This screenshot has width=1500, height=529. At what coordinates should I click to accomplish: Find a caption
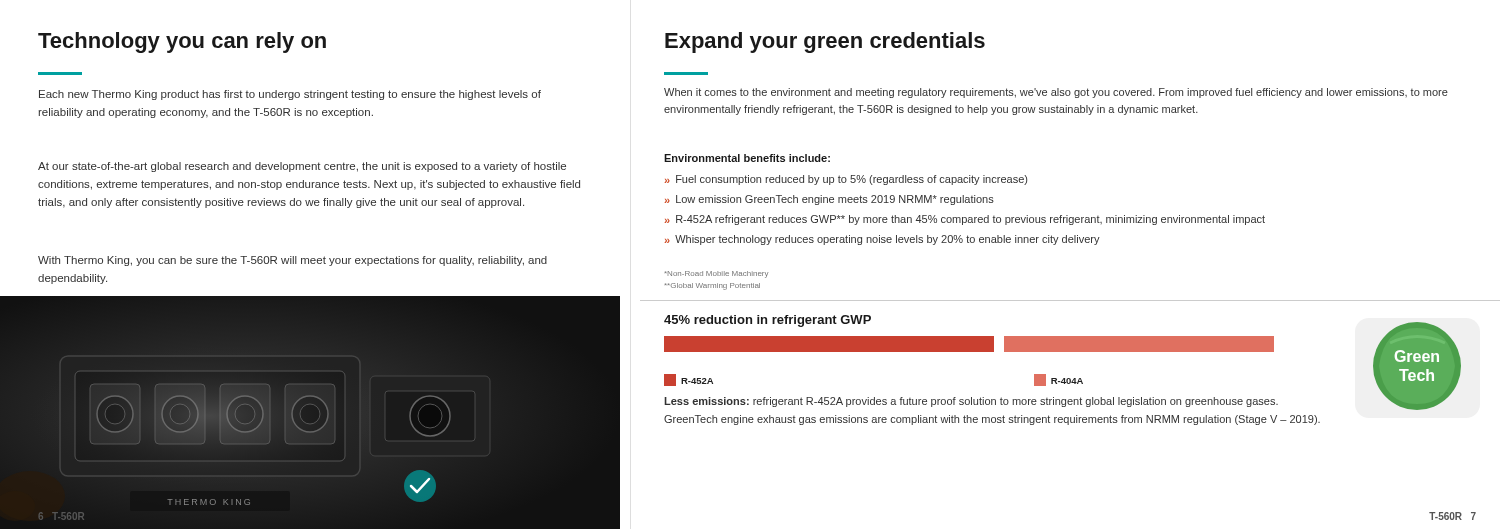click(689, 380)
